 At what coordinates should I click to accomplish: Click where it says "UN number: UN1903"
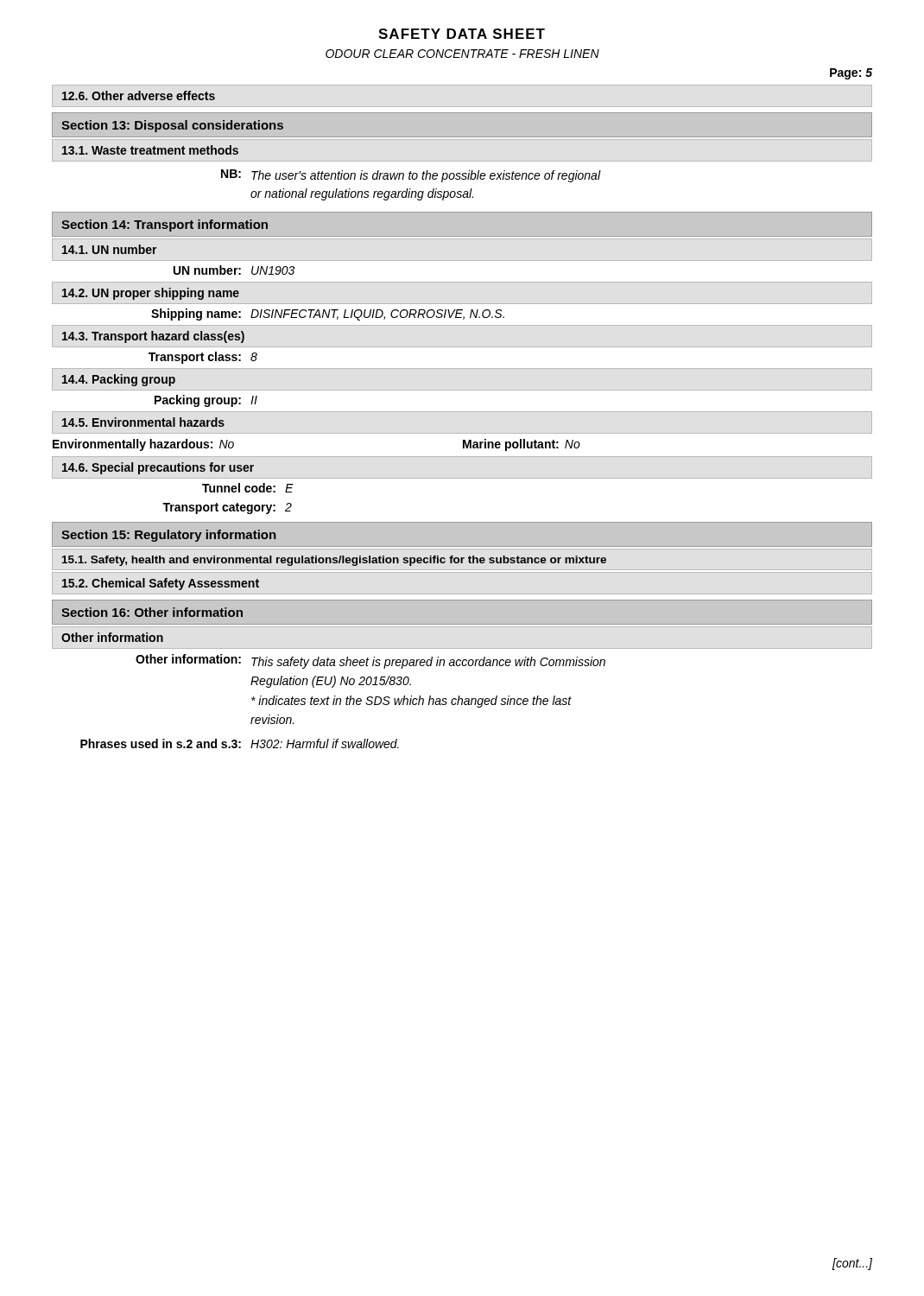pos(173,270)
